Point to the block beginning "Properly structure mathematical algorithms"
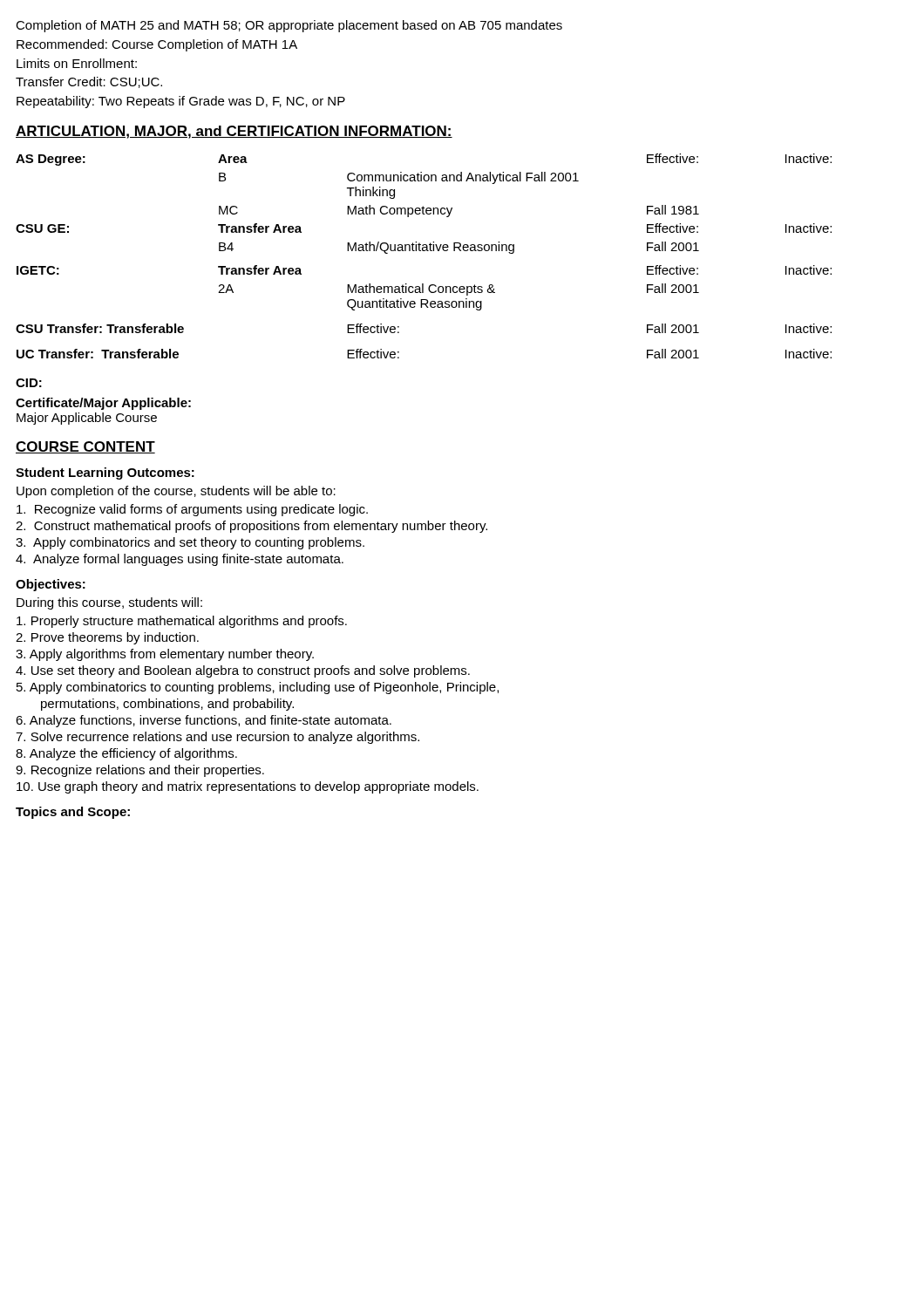924x1308 pixels. 182,620
